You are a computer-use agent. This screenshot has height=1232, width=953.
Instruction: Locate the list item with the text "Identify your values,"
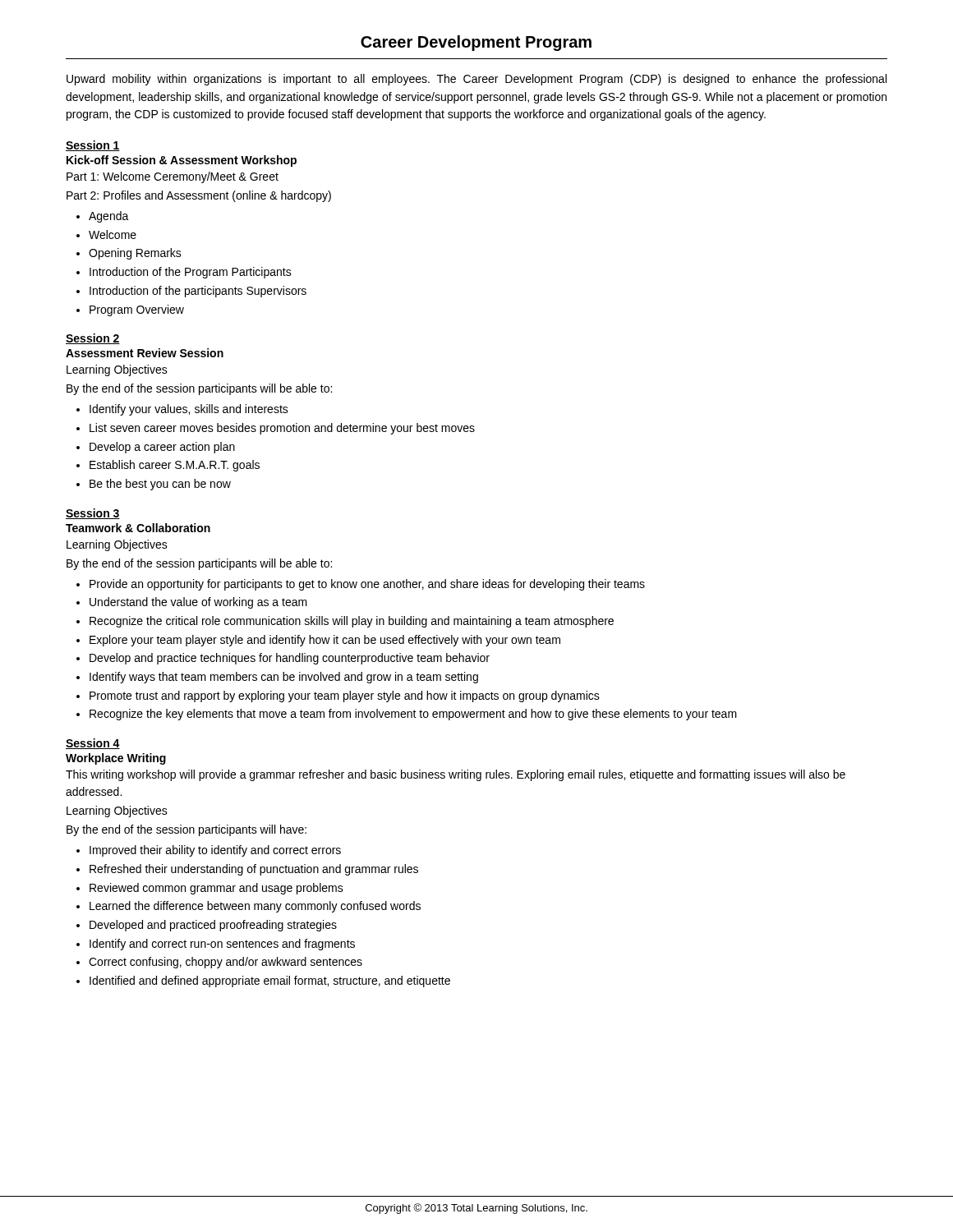click(182, 410)
